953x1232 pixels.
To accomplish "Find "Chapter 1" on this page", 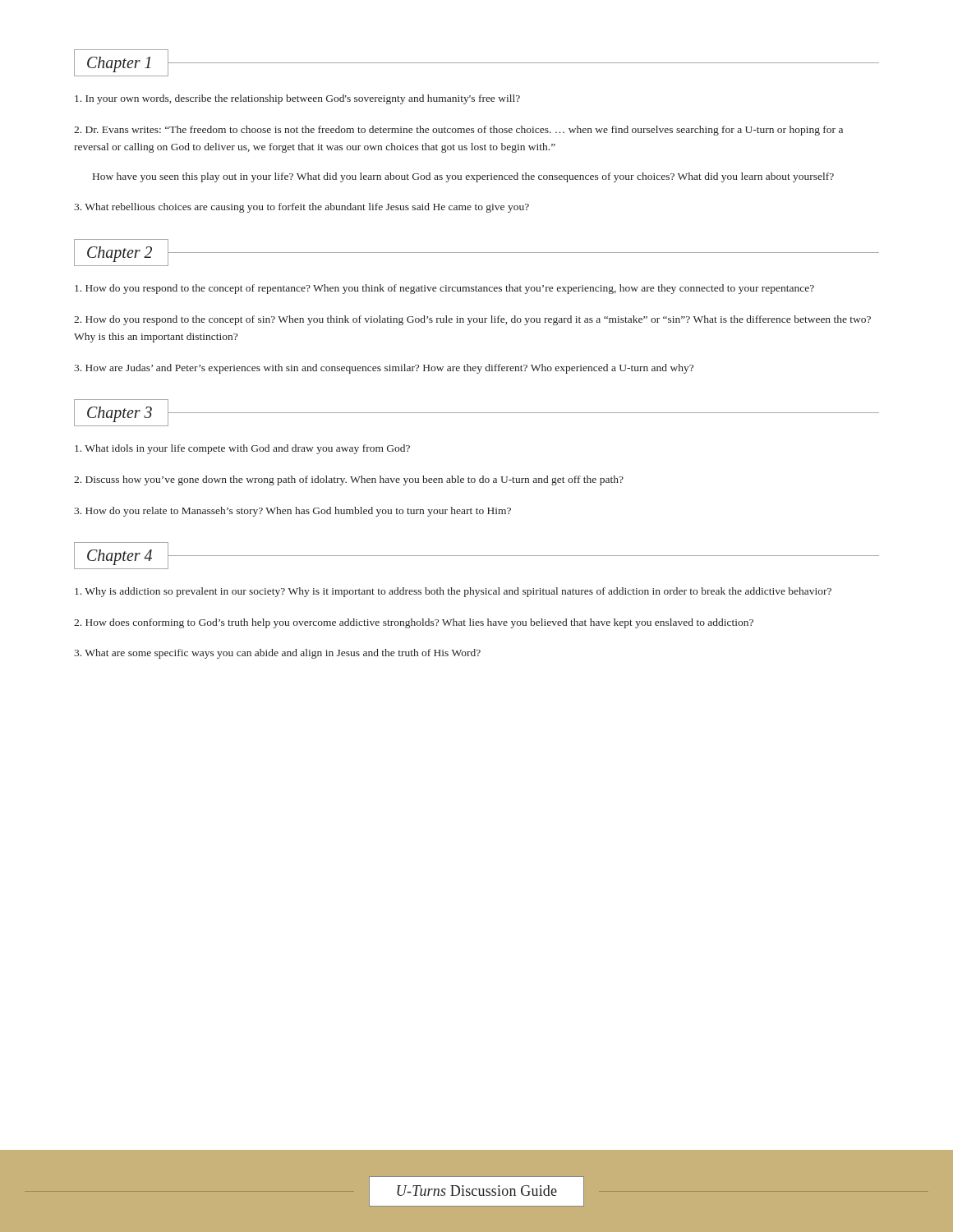I will (x=476, y=63).
